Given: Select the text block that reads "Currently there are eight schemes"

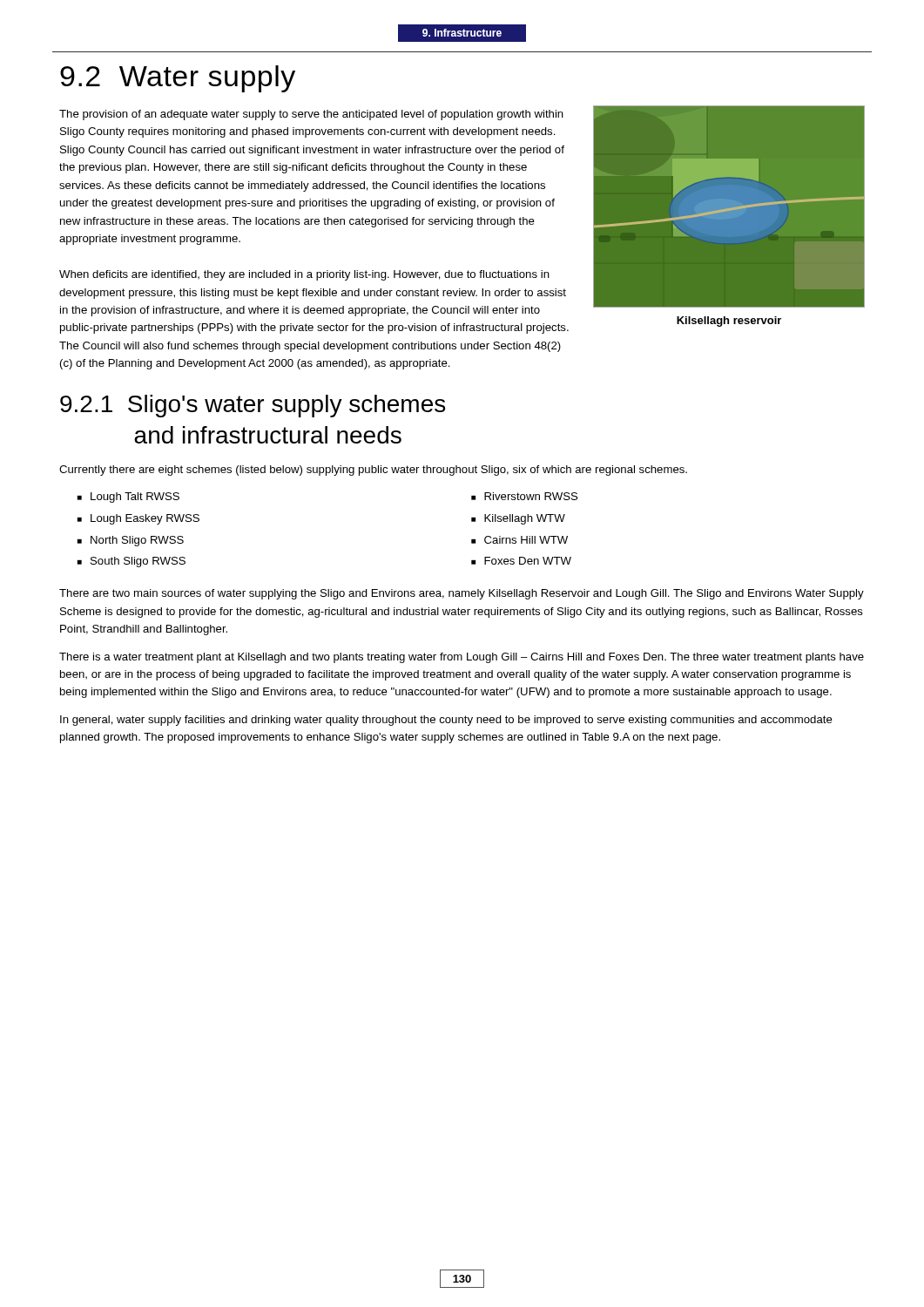Looking at the screenshot, I should click(x=374, y=469).
